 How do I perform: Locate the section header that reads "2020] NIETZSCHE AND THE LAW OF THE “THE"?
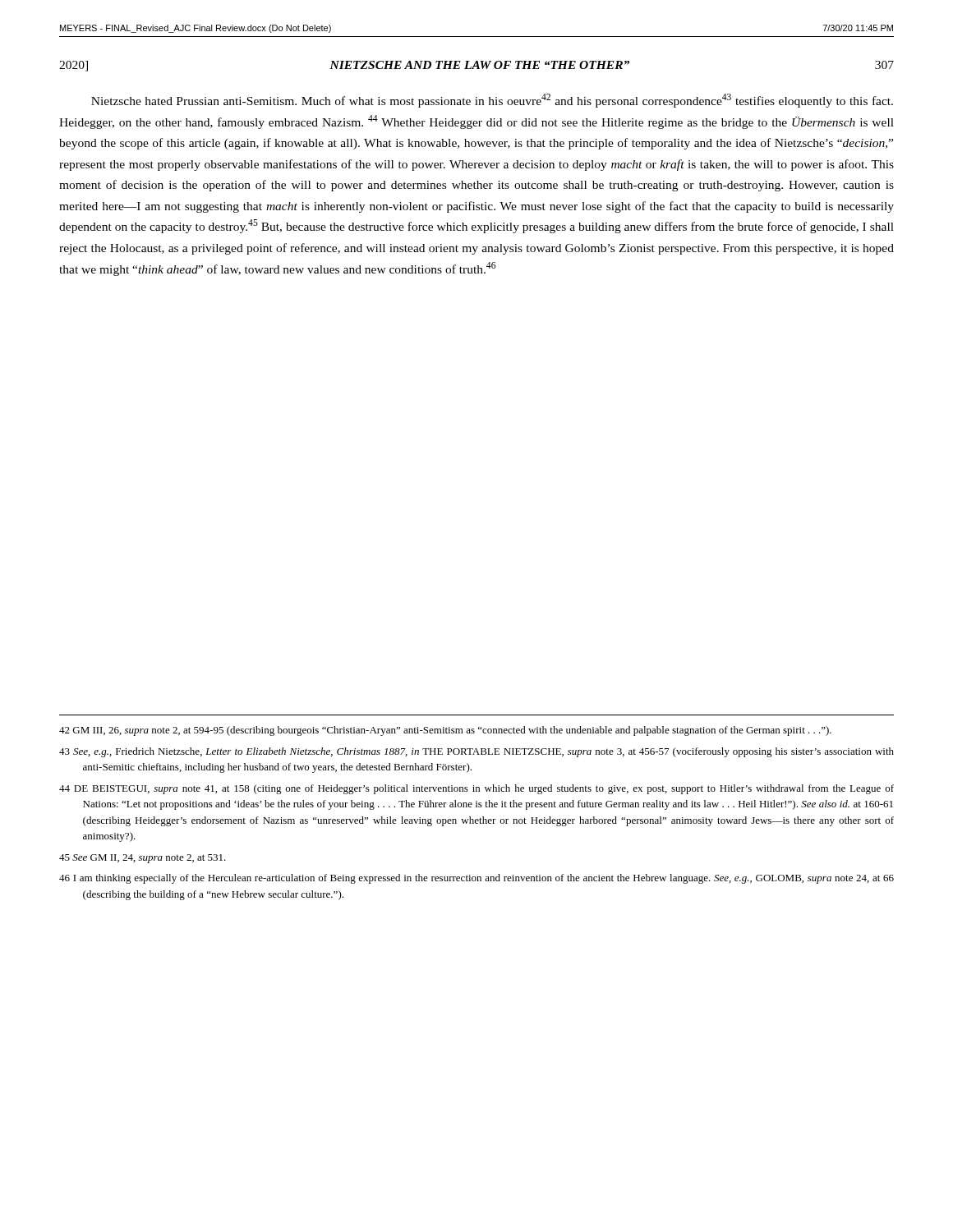(476, 65)
